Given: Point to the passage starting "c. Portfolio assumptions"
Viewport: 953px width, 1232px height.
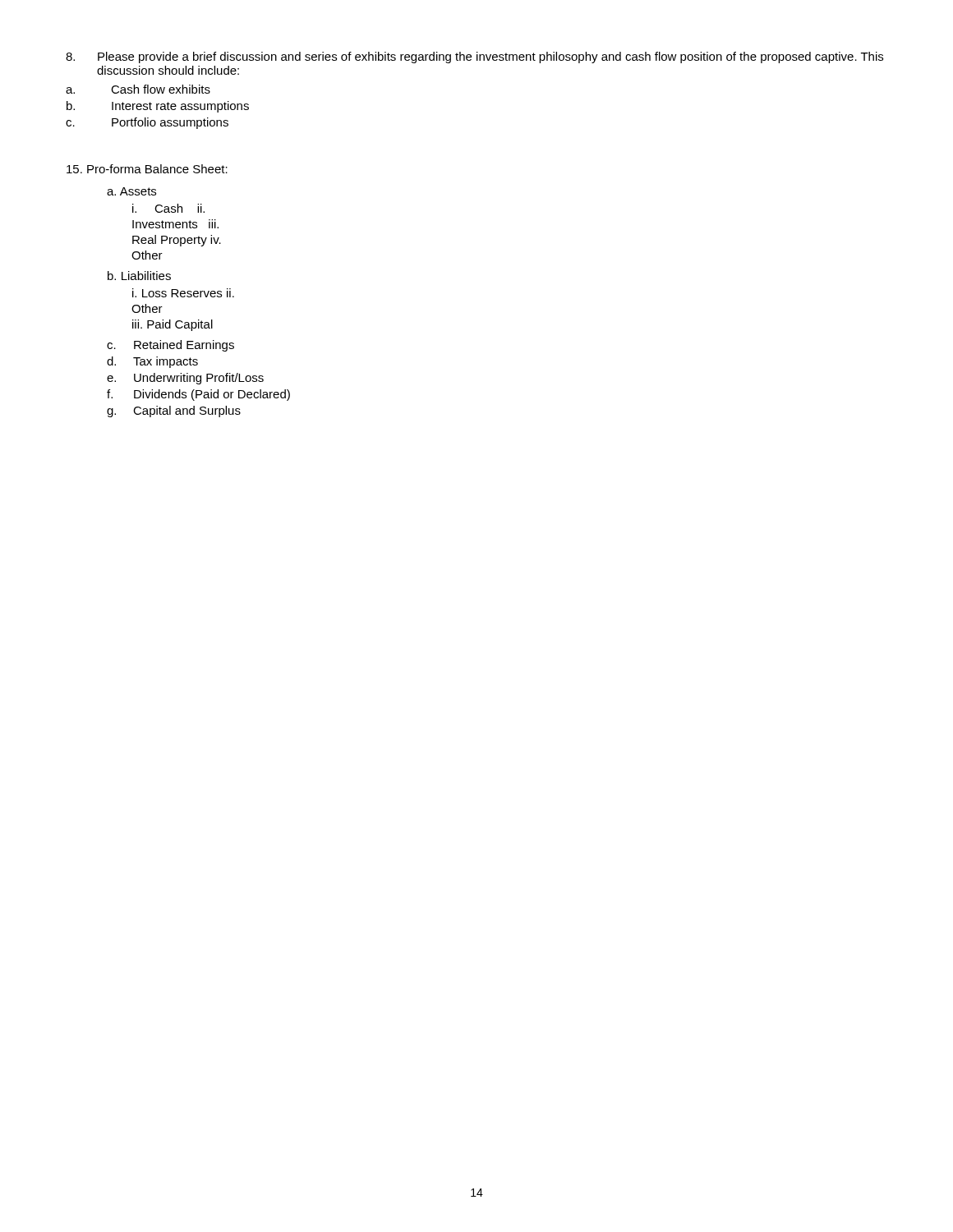Looking at the screenshot, I should click(x=147, y=122).
